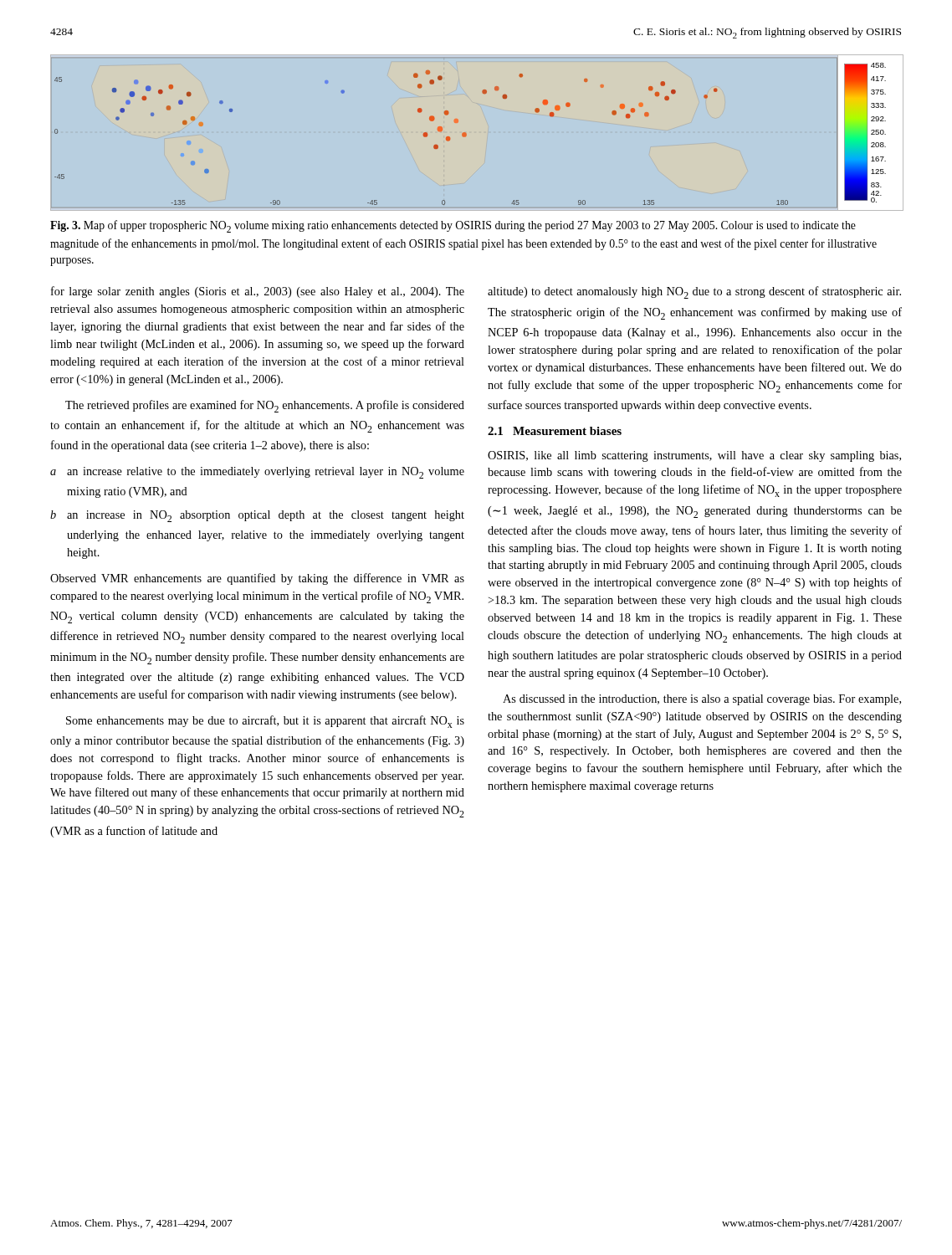Select the text block starting "altitude) to detect anomalously high NO2"

coord(695,349)
